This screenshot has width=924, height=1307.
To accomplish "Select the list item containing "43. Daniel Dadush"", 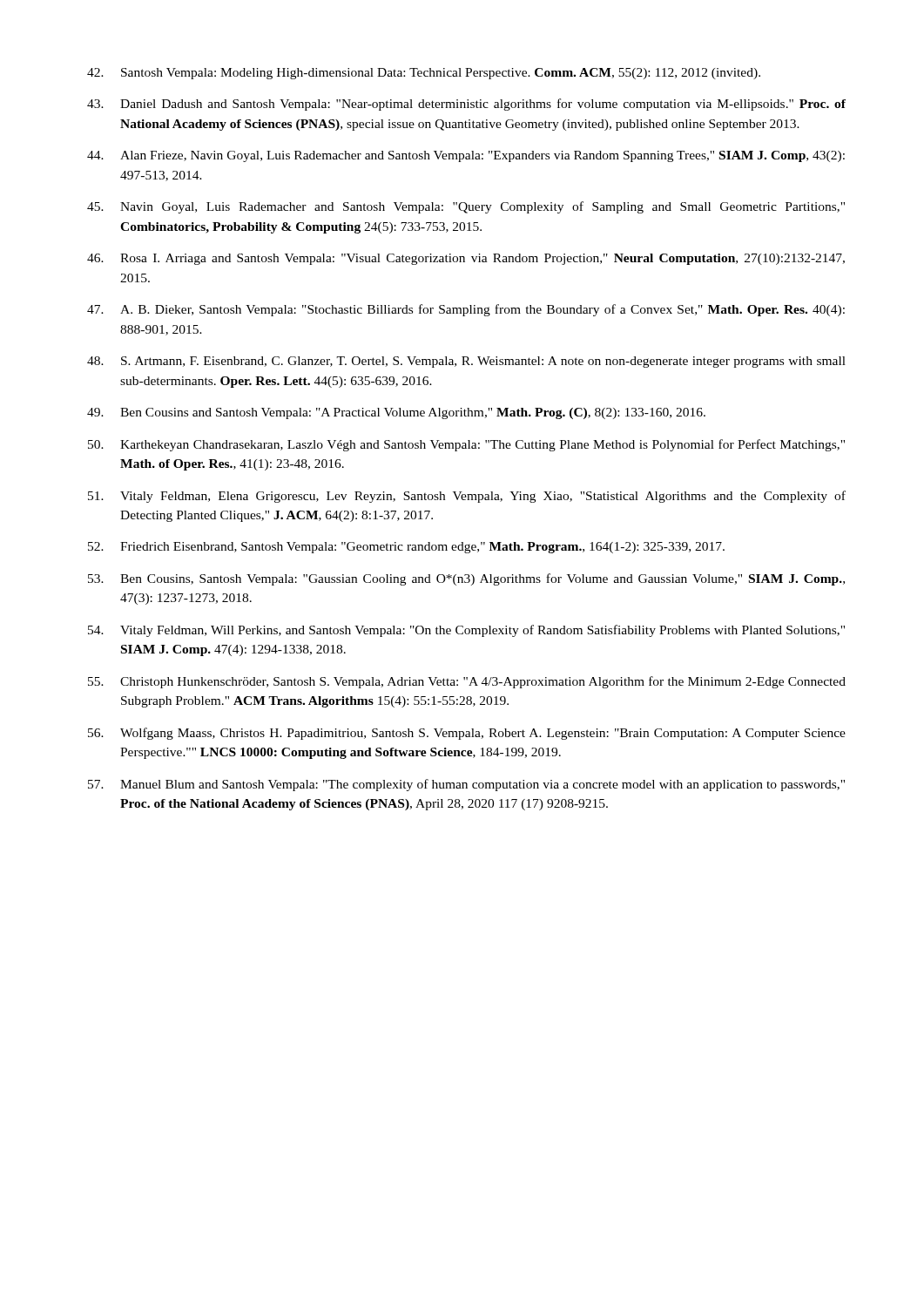I will tap(466, 114).
